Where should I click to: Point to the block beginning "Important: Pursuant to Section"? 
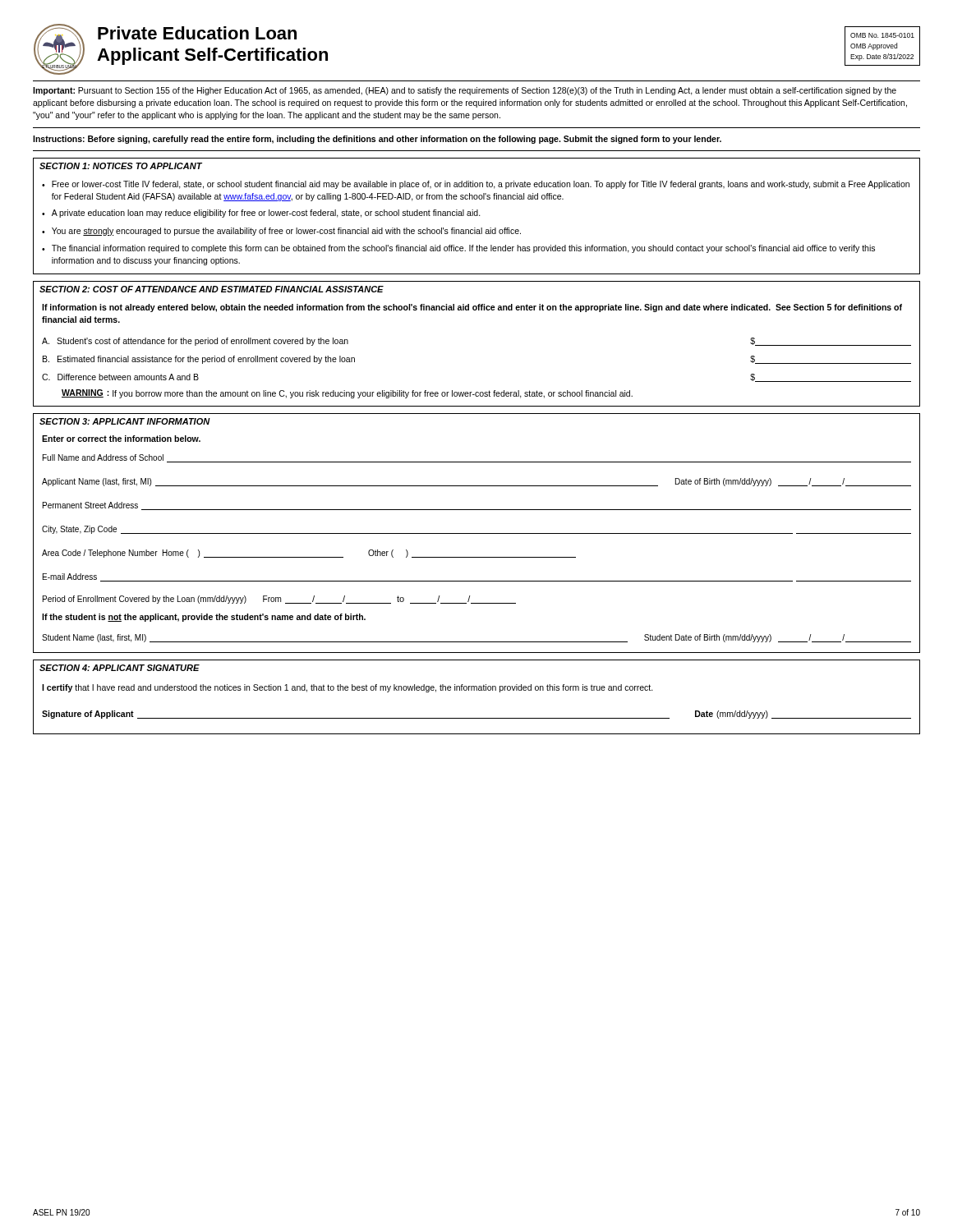(470, 103)
